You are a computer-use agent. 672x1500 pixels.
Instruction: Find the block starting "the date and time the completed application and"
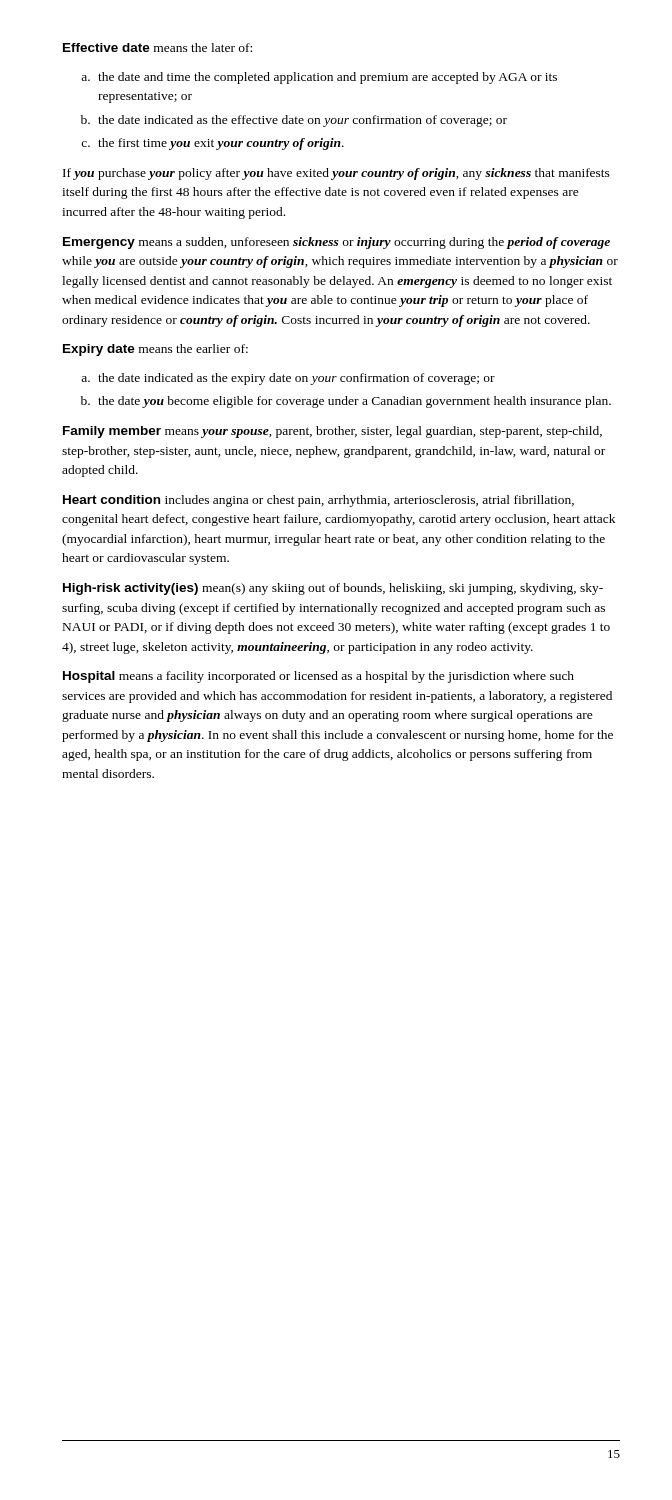[328, 86]
